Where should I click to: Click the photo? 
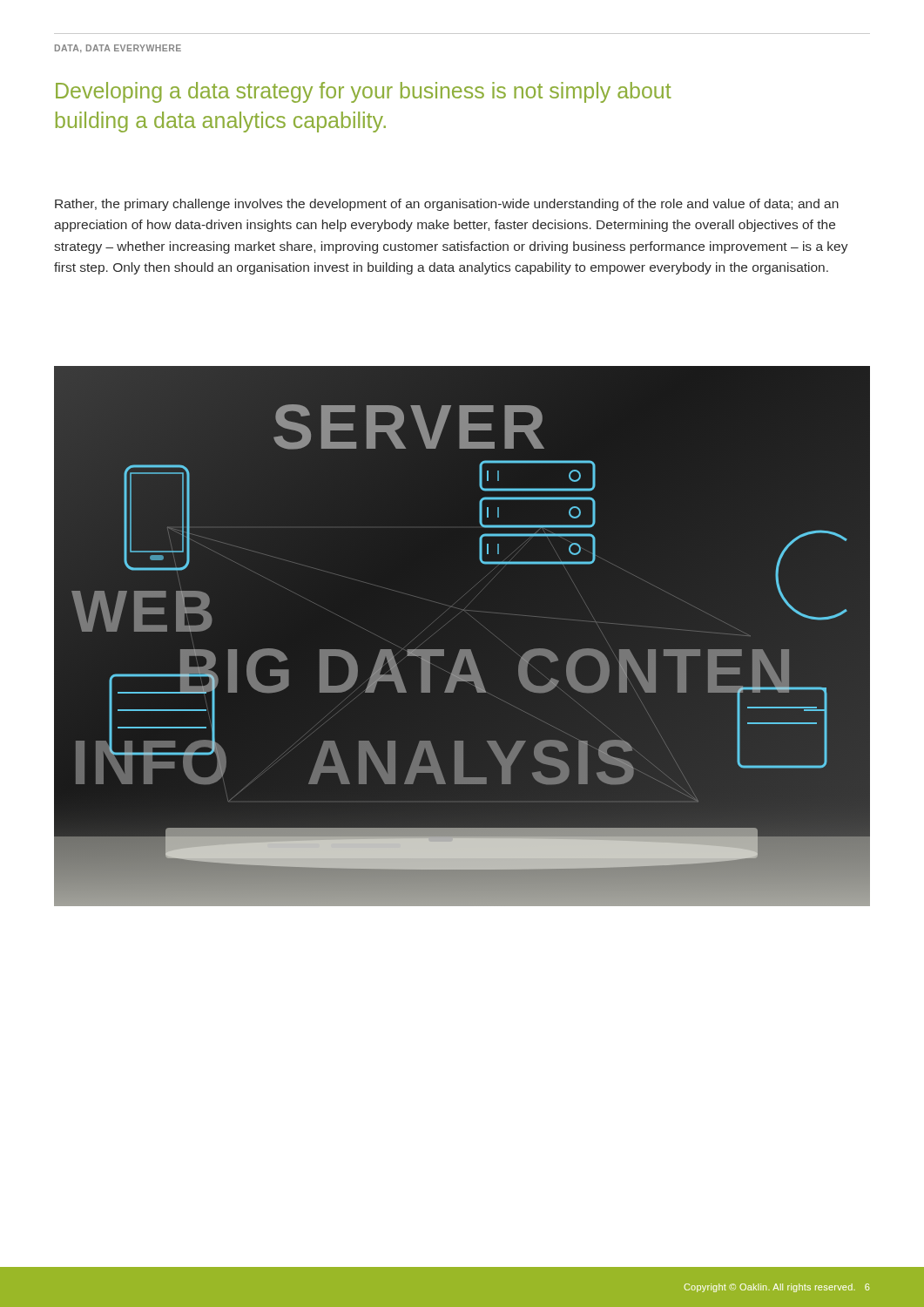coord(462,636)
